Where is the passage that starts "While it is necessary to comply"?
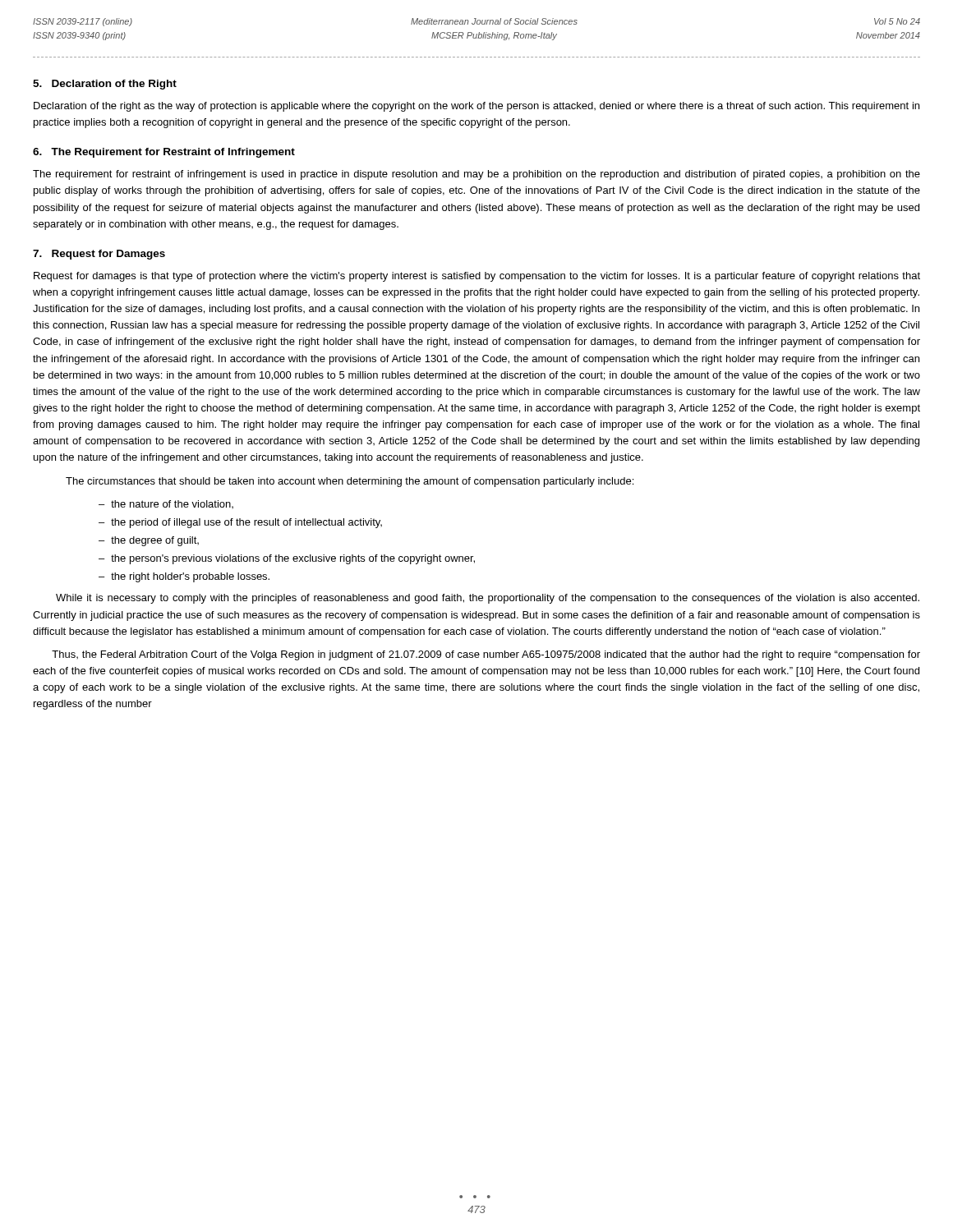Screen dimensions: 1232x953 click(476, 614)
